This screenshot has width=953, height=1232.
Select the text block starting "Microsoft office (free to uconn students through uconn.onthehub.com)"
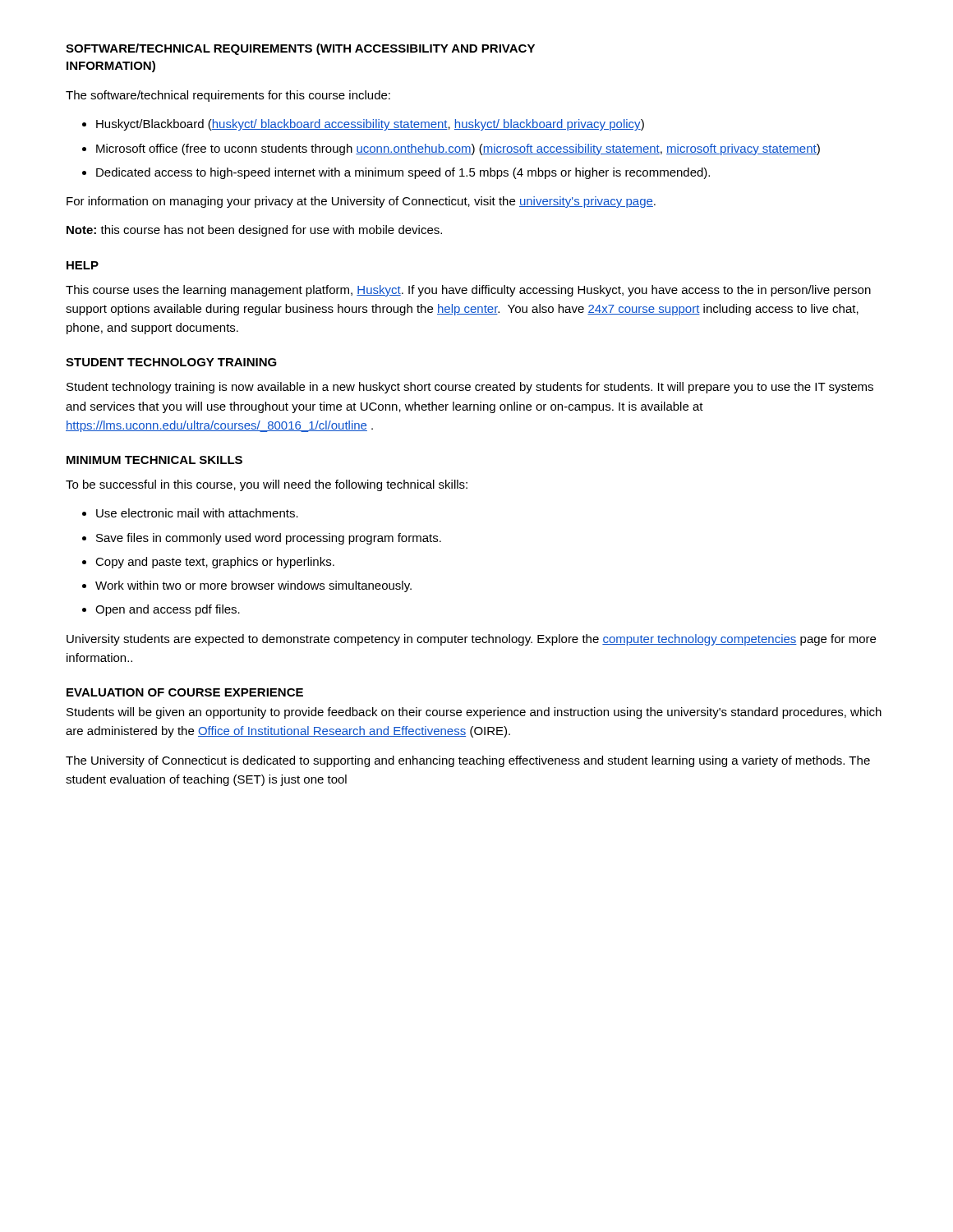458,148
